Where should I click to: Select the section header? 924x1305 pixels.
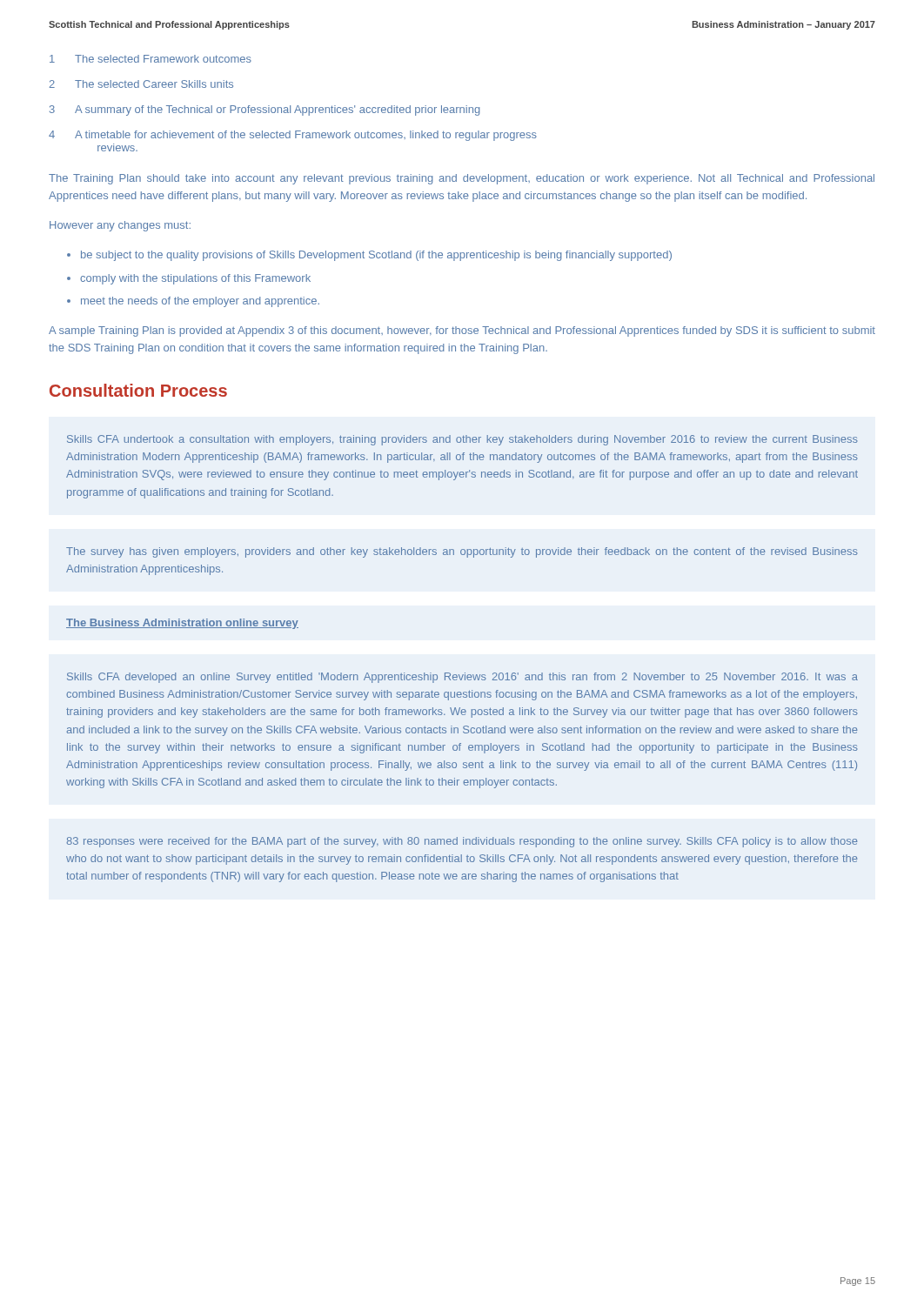pyautogui.click(x=138, y=391)
